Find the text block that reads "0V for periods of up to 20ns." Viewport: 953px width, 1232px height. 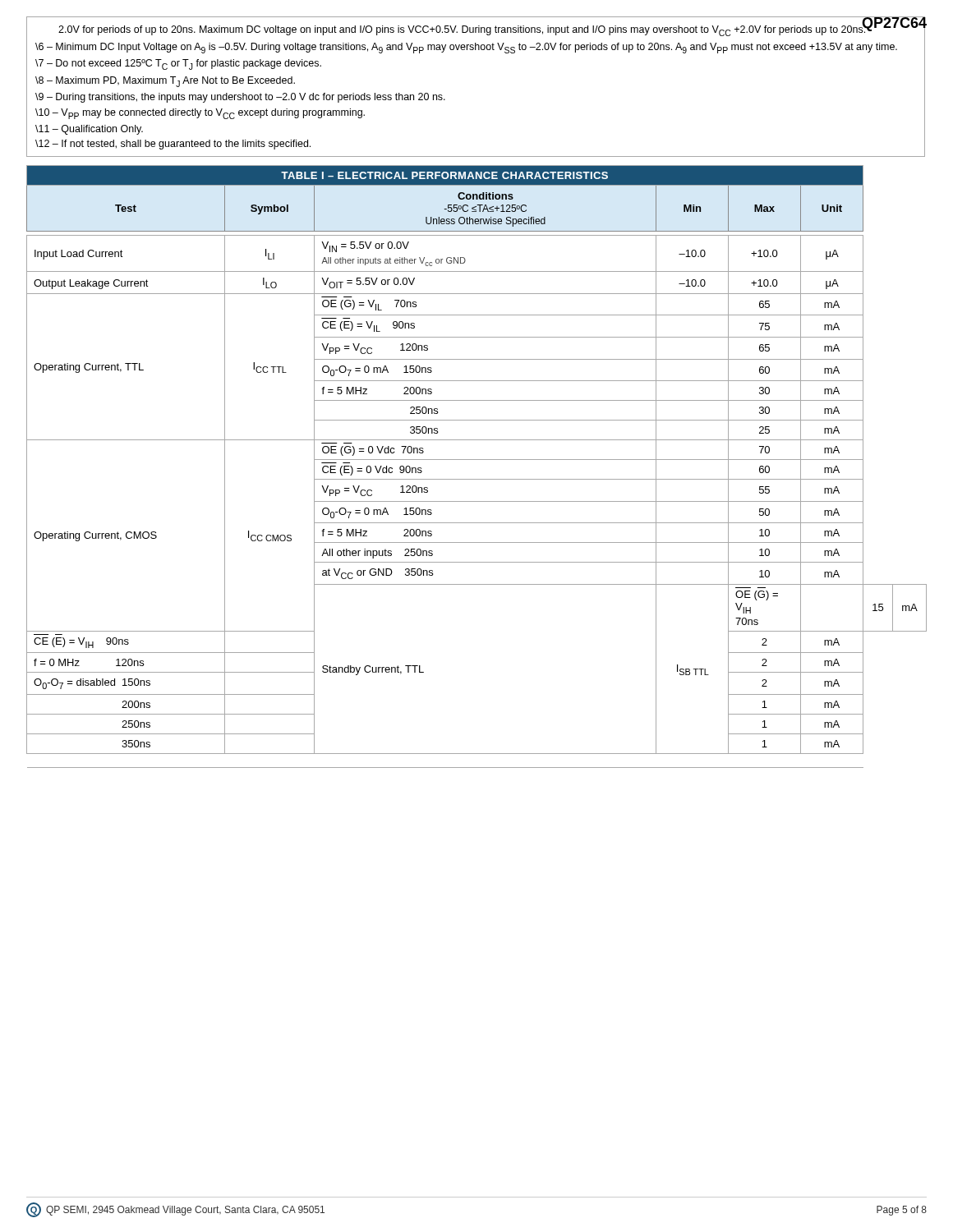(487, 29)
